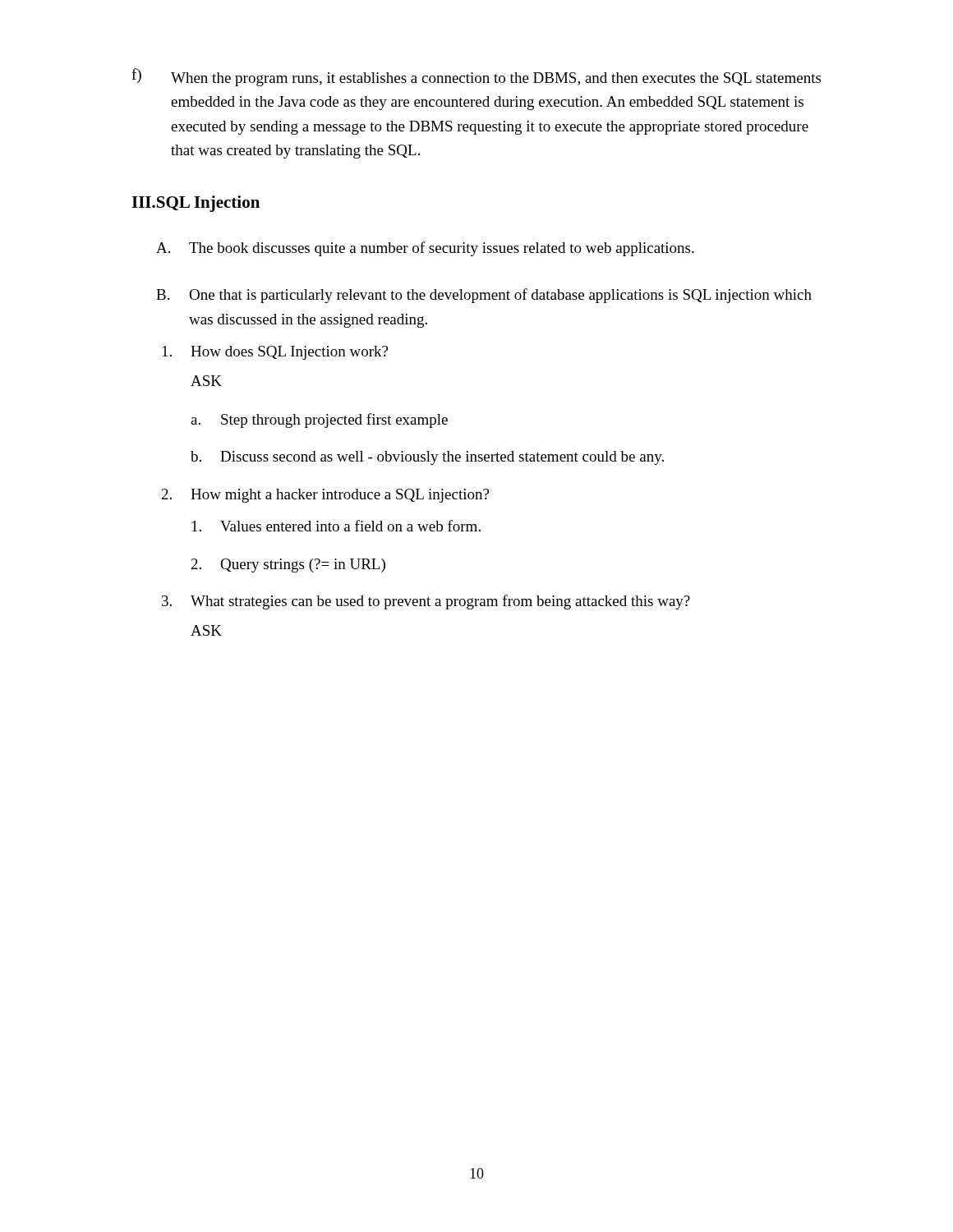Find the list item that says "3. What strategies can be"
The image size is (953, 1232).
coord(491,601)
